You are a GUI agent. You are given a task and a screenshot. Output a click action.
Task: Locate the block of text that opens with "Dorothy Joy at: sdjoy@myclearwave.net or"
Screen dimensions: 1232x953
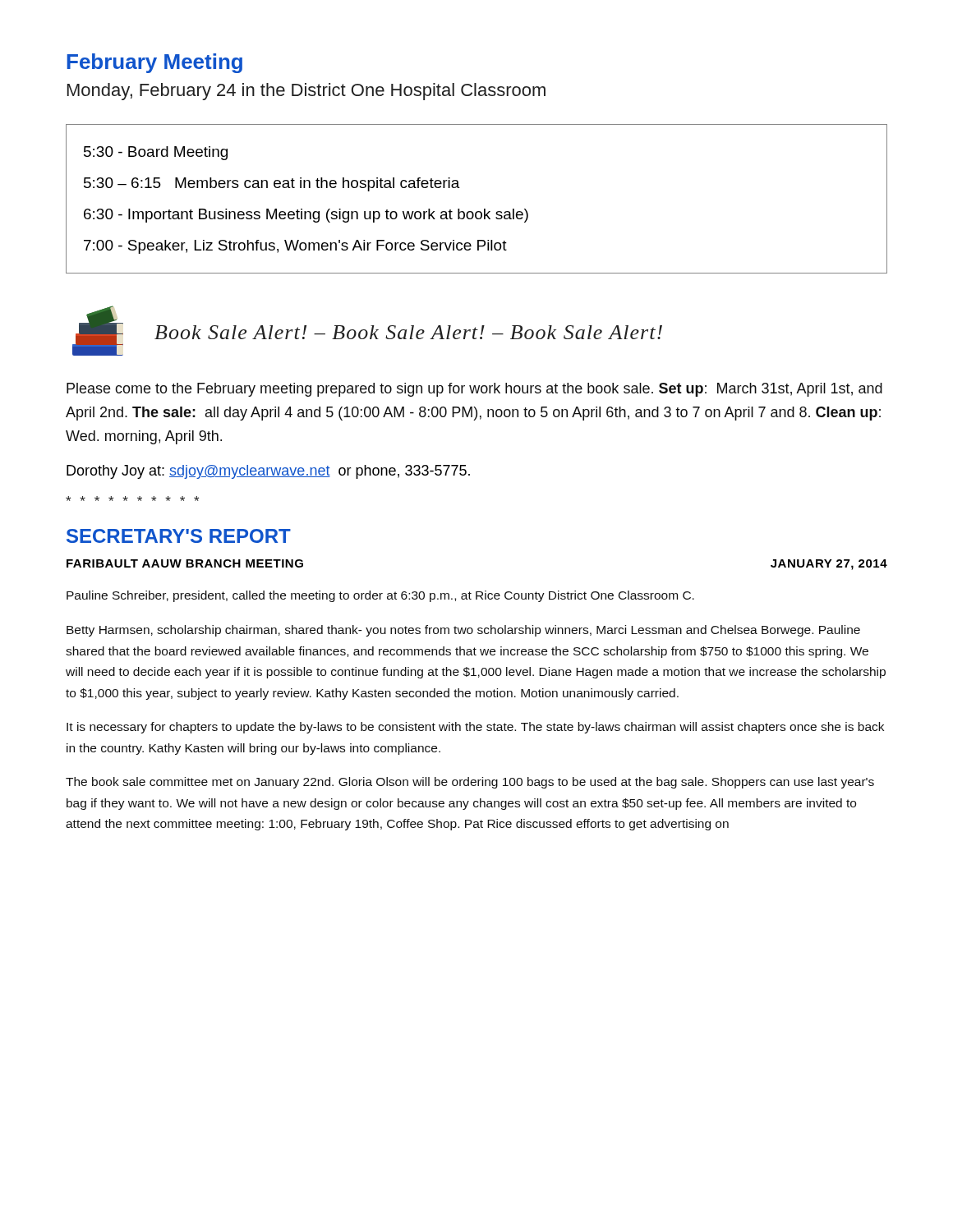(x=476, y=471)
